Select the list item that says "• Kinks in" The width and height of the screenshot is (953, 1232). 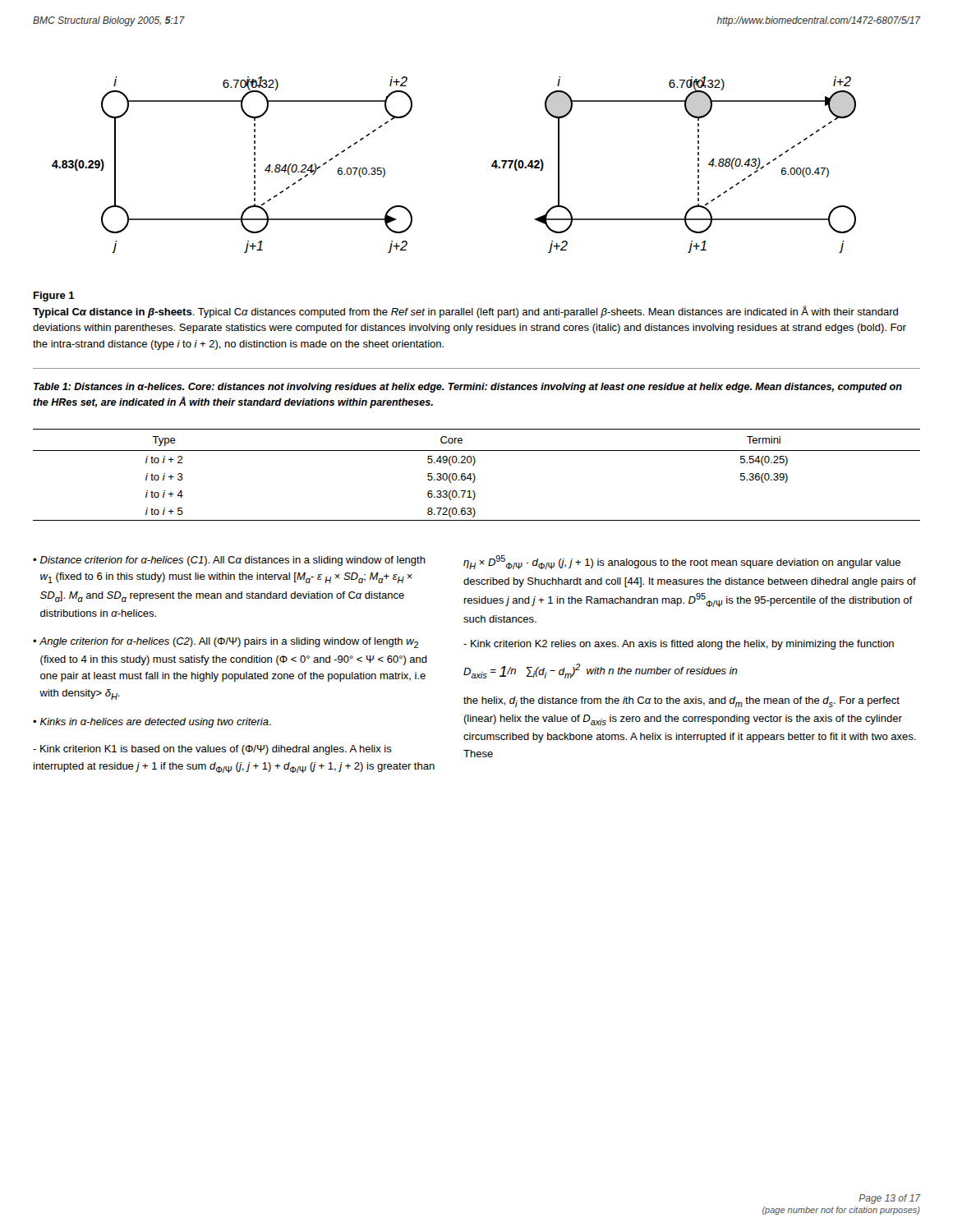152,722
